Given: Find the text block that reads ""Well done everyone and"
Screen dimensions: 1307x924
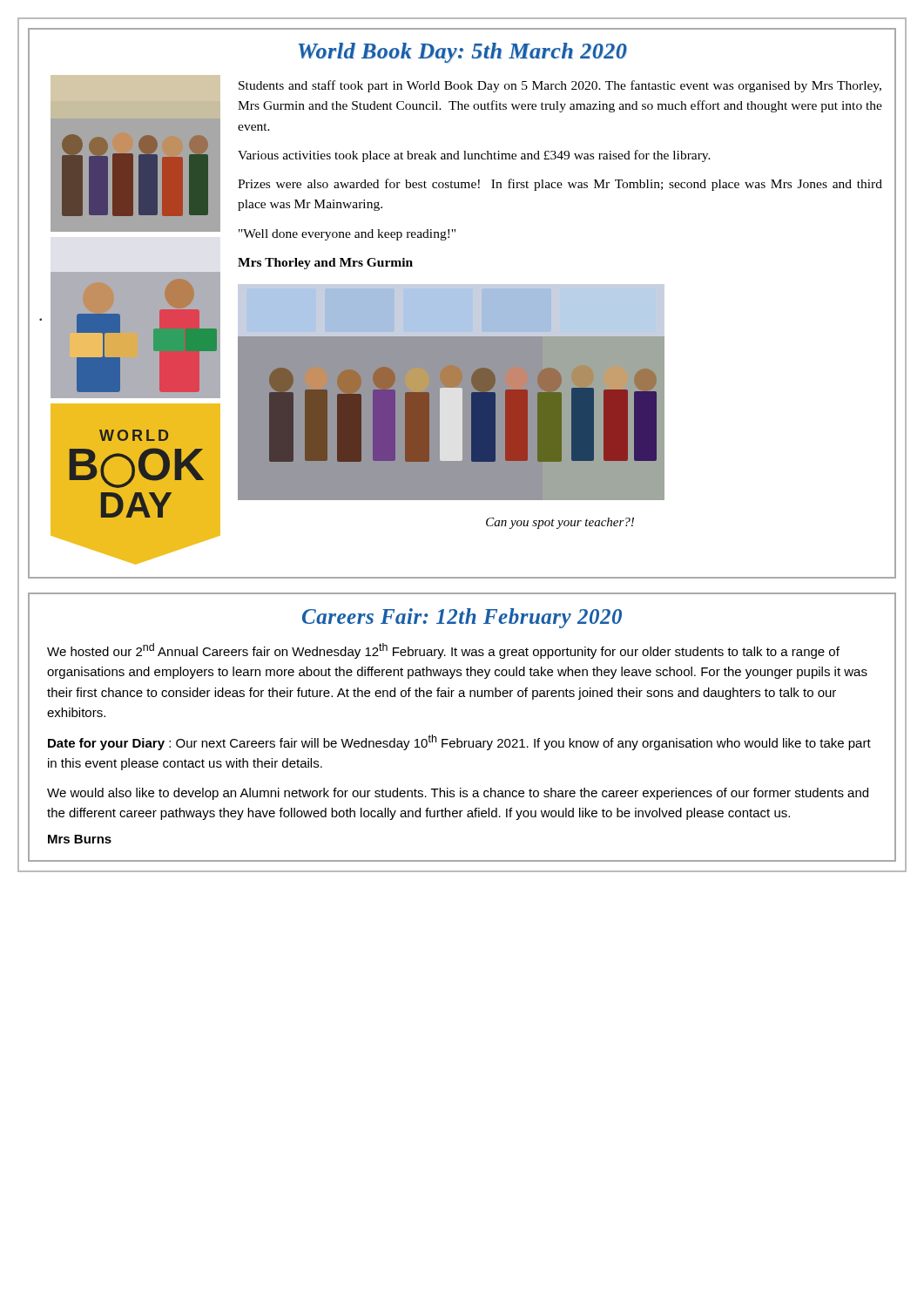Looking at the screenshot, I should [x=347, y=235].
